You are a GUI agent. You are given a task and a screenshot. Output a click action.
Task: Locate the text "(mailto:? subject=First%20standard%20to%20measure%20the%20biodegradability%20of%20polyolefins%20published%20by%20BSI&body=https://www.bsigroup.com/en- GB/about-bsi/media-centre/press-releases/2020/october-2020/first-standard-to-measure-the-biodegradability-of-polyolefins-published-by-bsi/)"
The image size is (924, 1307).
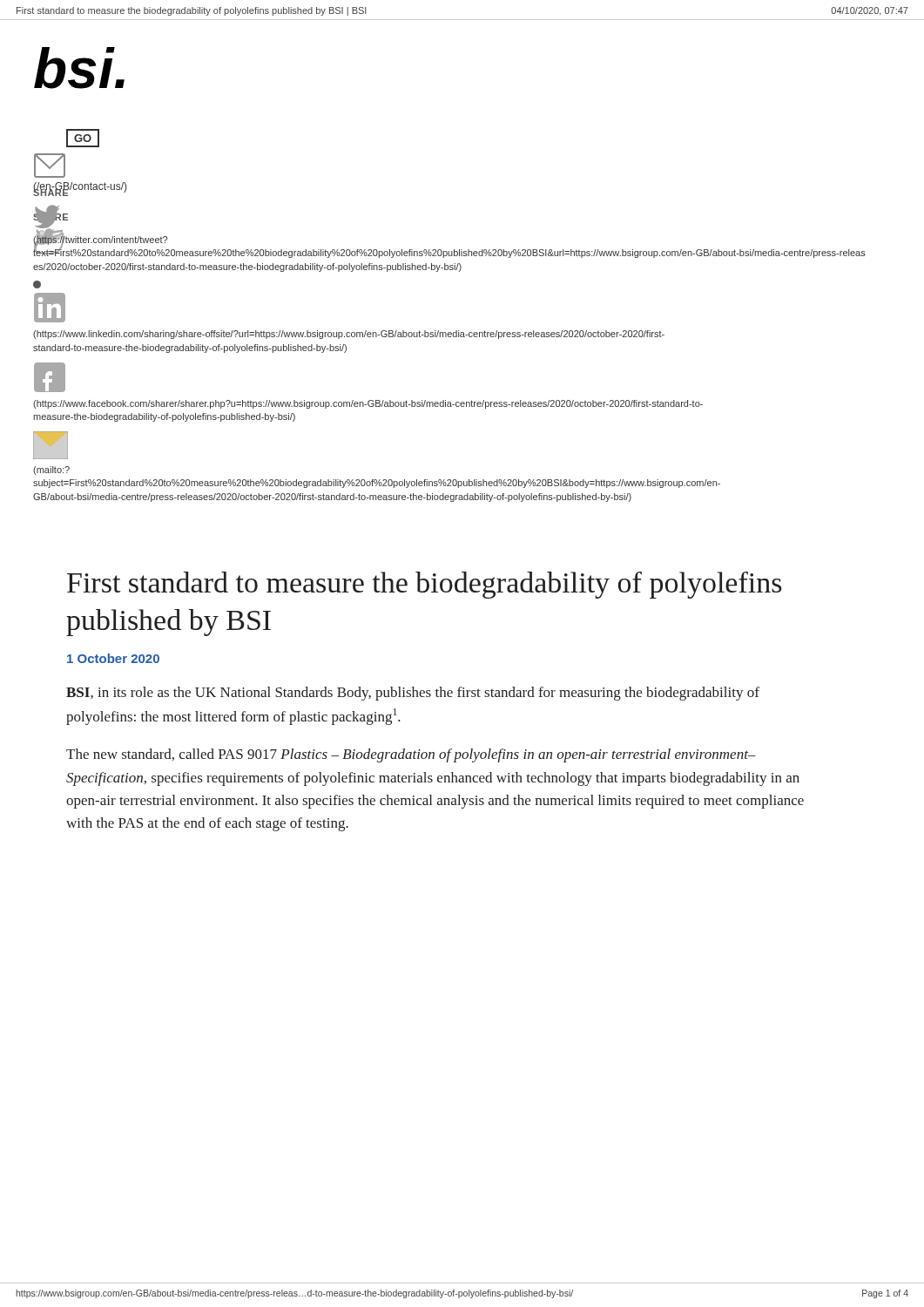point(377,483)
